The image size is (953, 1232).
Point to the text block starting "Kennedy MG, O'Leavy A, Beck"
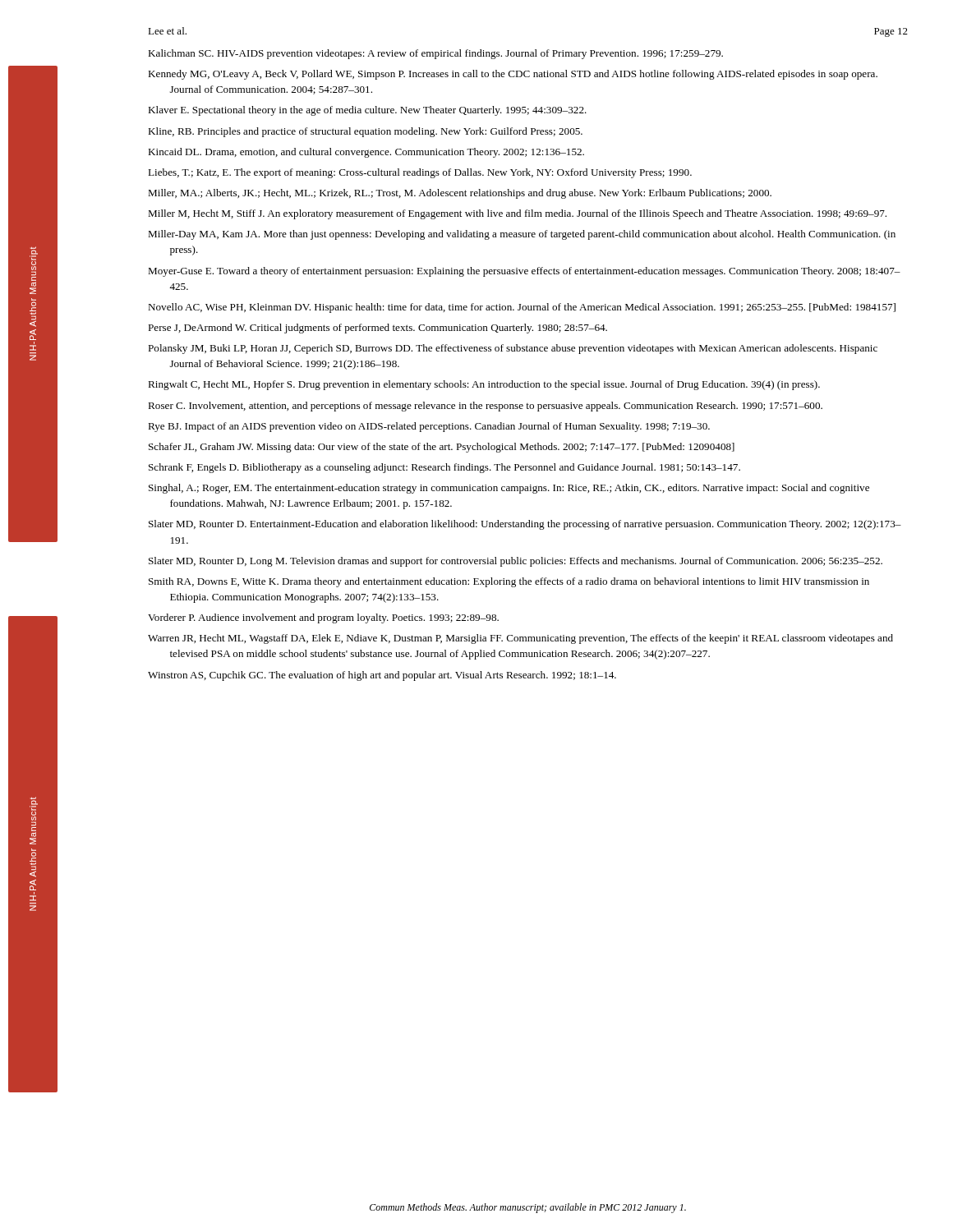click(513, 81)
